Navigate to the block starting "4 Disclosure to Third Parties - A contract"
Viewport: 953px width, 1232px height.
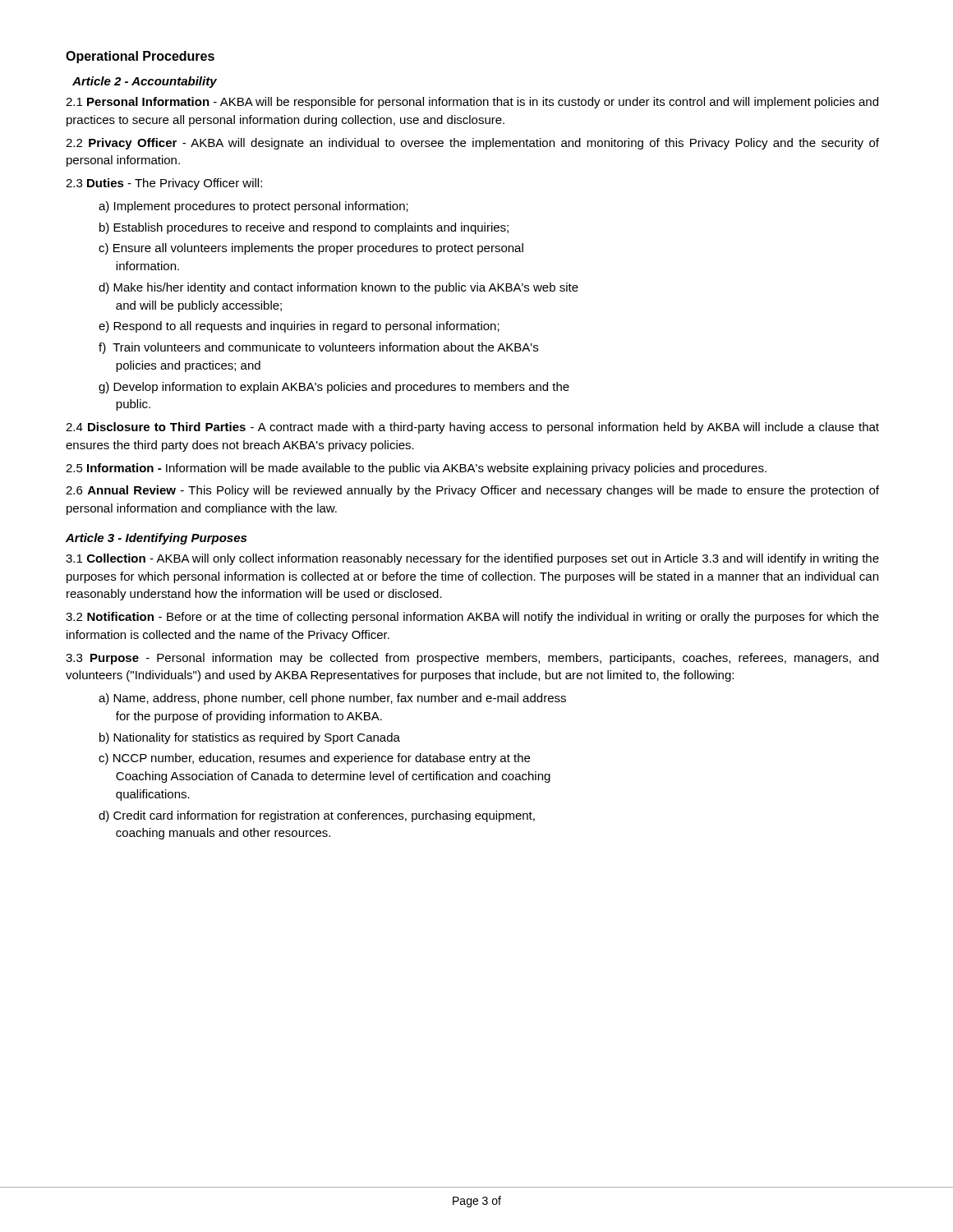tap(472, 436)
